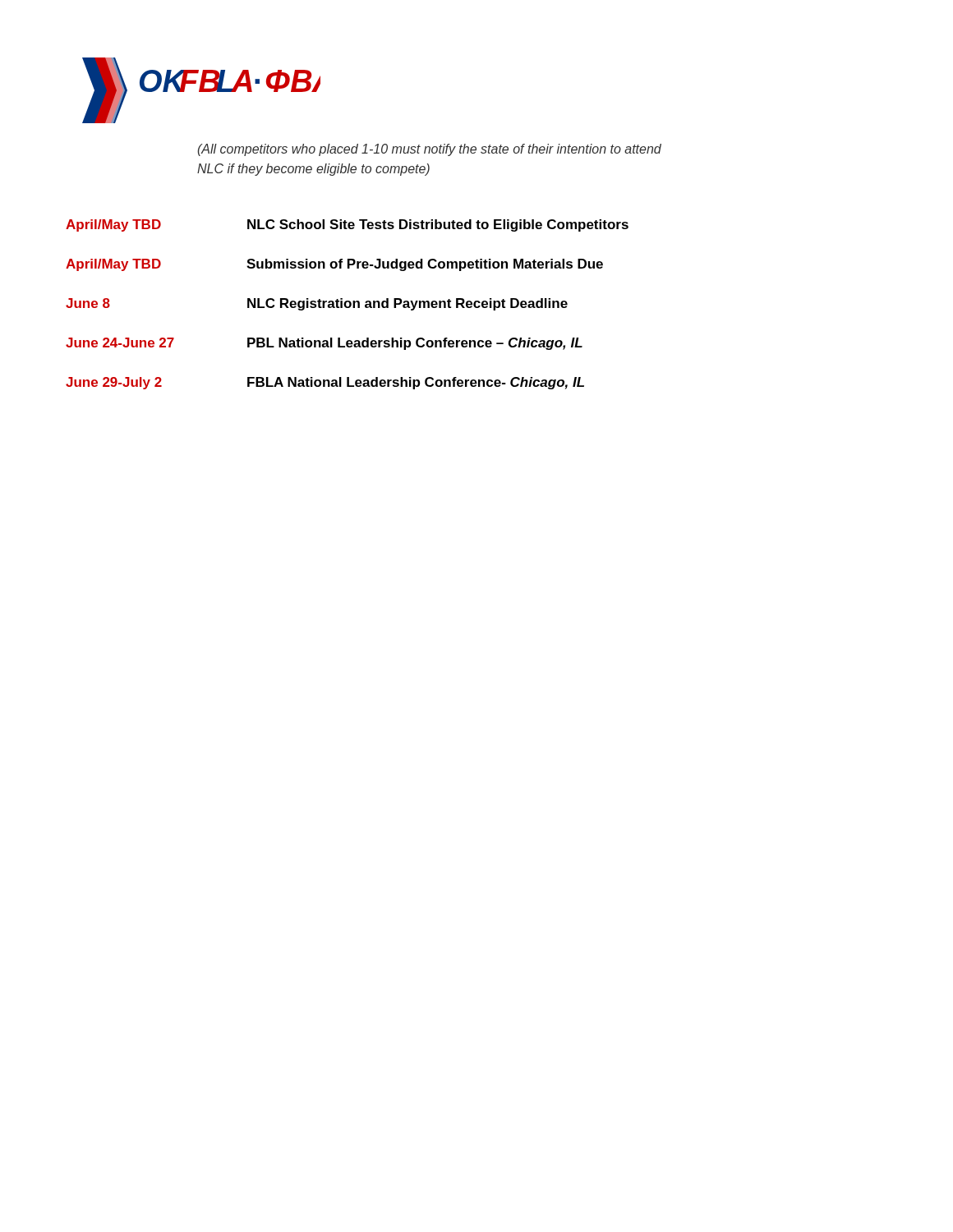
Task: Locate the passage starting "April/May TBD Submission"
Action: [x=476, y=265]
